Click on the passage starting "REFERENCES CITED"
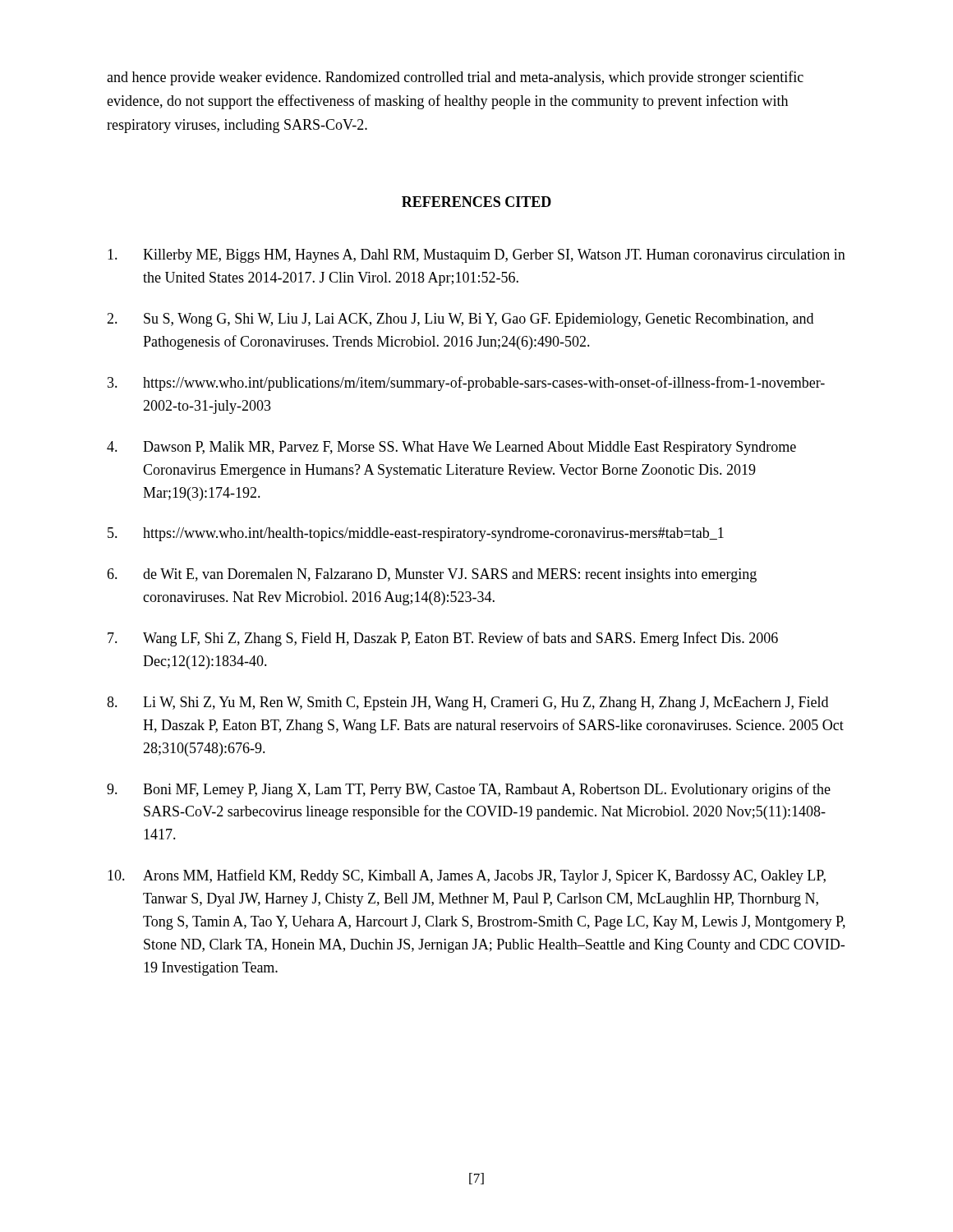This screenshot has height=1232, width=953. 476,202
